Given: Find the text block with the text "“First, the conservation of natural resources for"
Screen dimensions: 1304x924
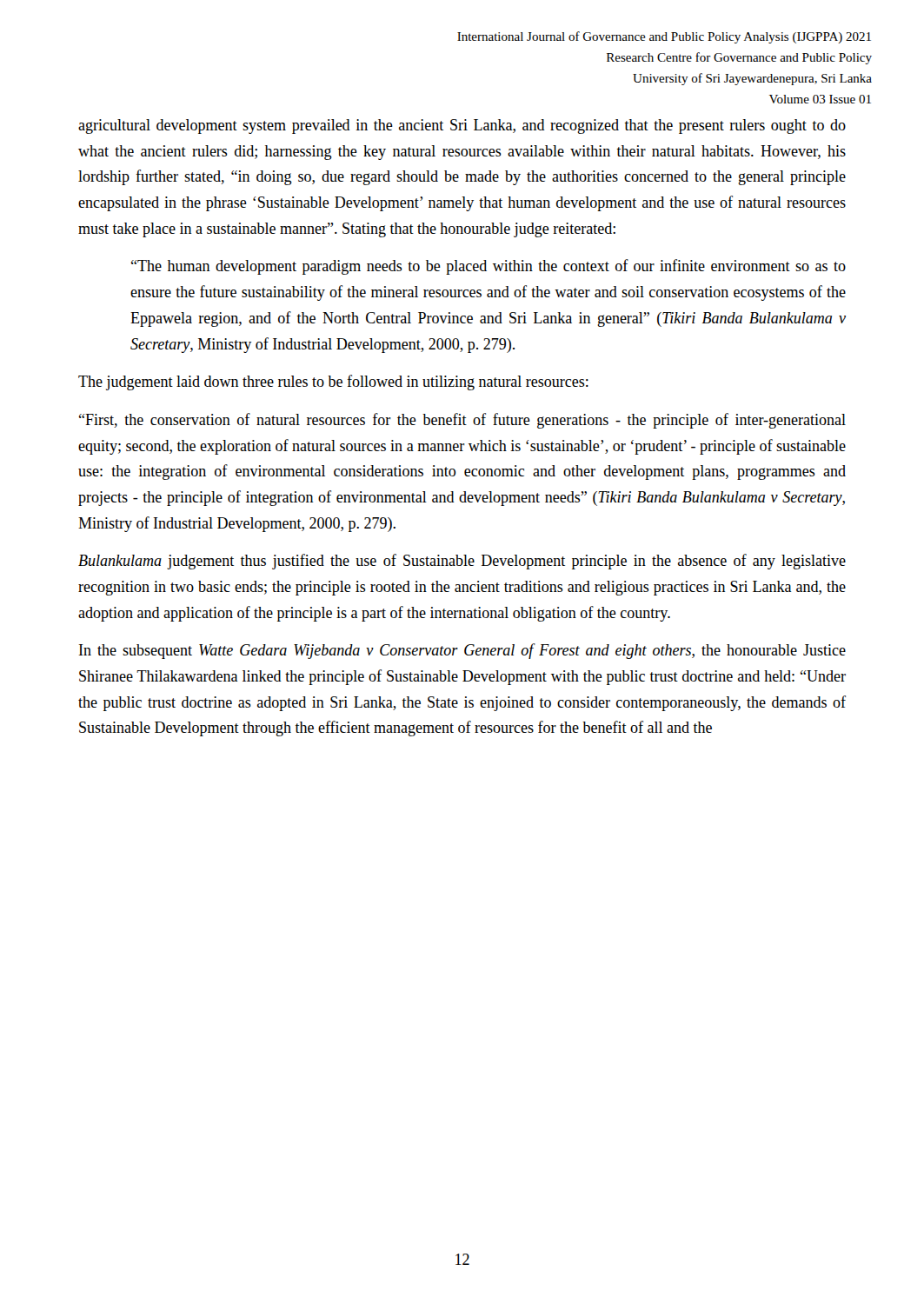Looking at the screenshot, I should 462,471.
